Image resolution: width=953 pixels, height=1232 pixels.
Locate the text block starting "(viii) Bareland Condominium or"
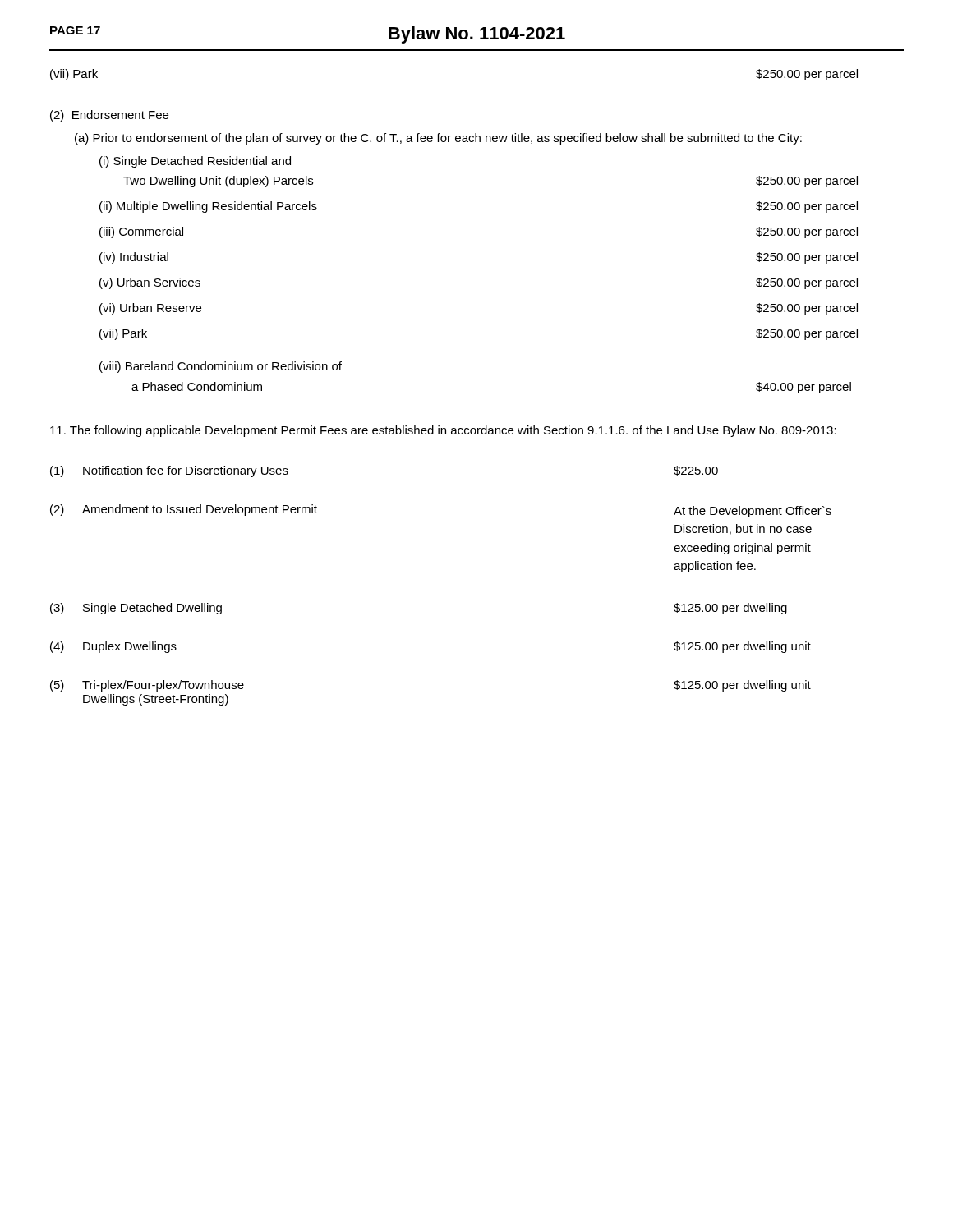pos(220,366)
